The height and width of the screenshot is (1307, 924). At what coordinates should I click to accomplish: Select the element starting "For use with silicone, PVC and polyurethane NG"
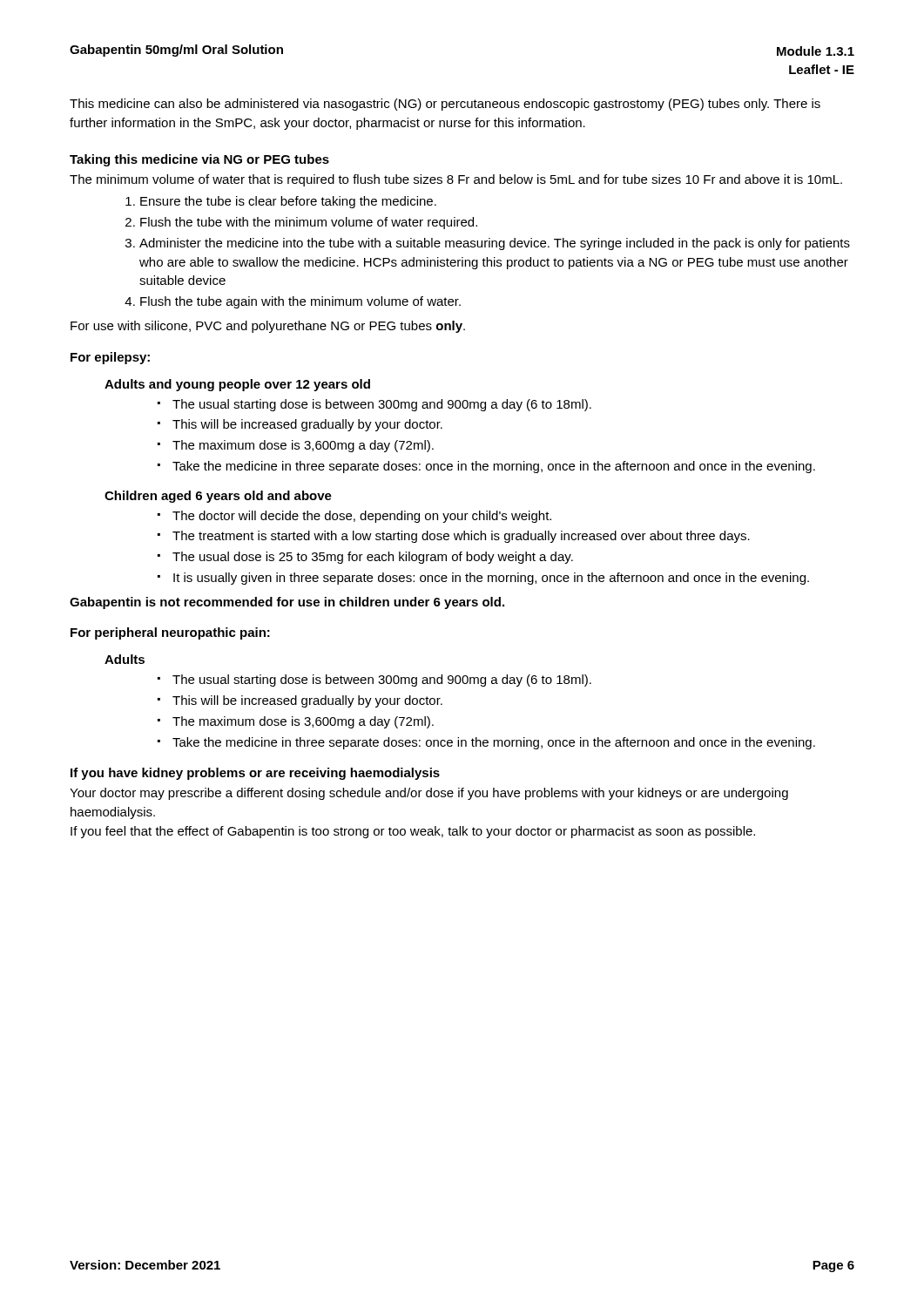pyautogui.click(x=268, y=325)
